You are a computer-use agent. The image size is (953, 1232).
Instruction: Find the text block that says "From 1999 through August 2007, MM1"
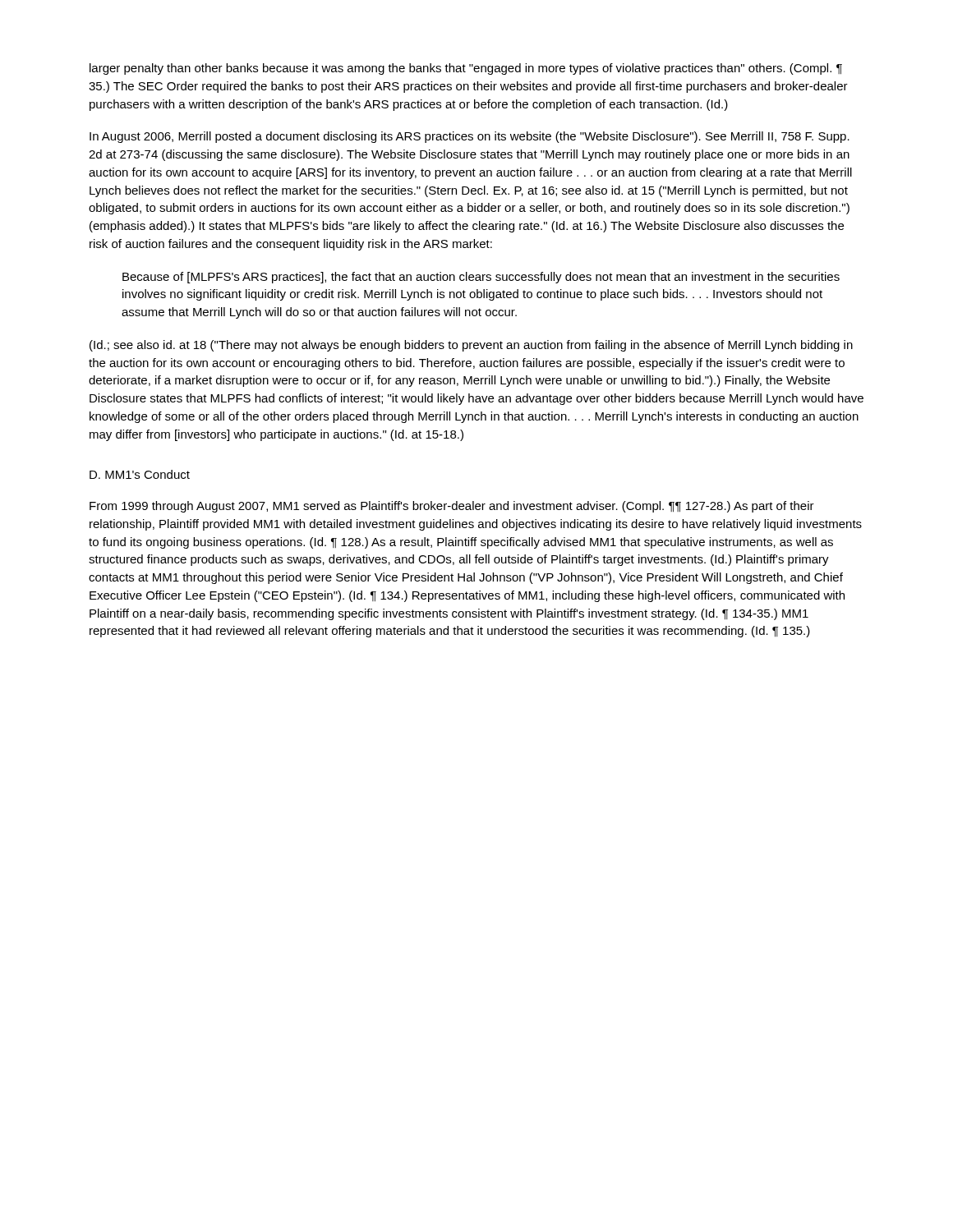[x=475, y=568]
